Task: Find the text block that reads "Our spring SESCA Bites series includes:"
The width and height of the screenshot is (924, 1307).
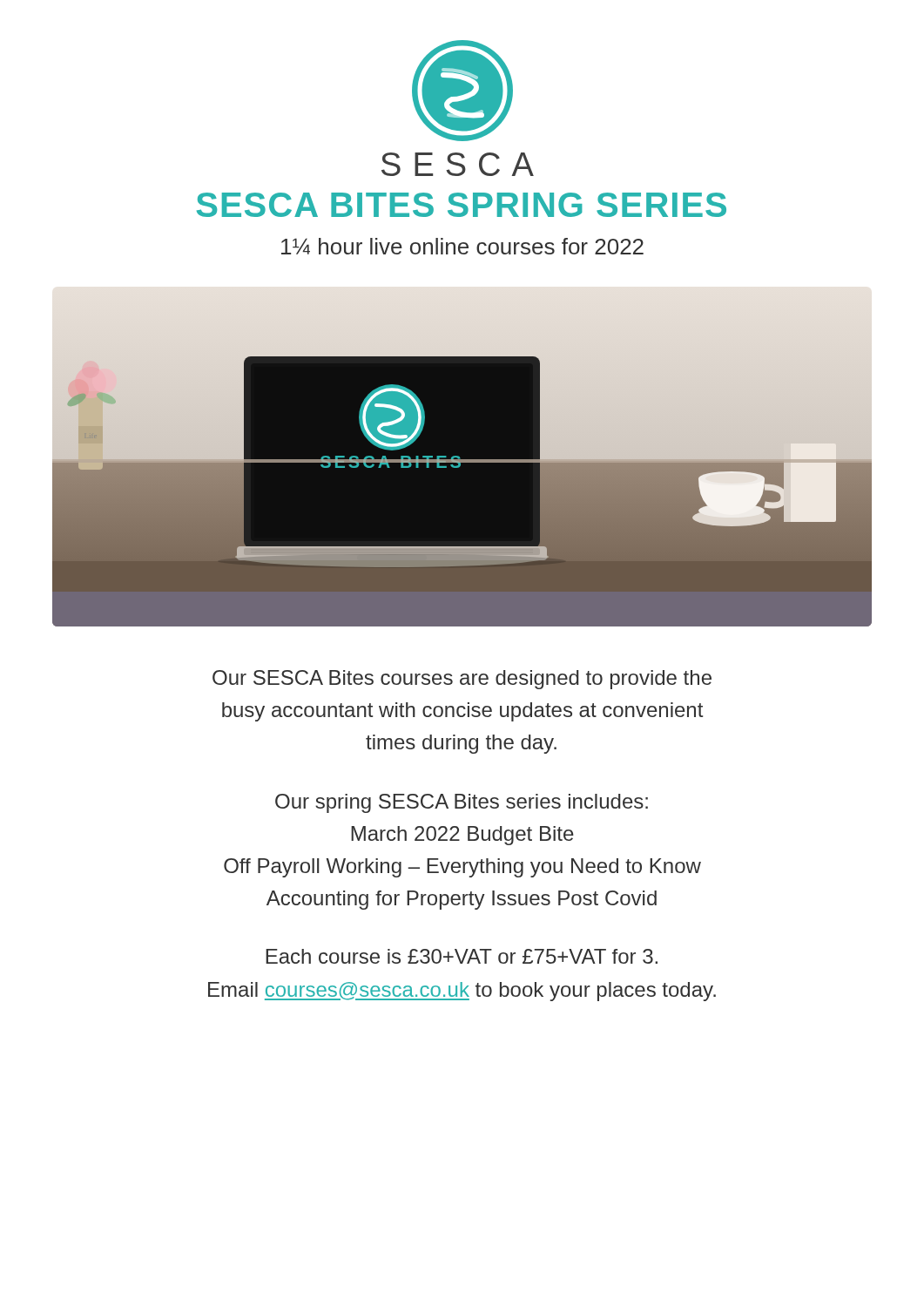Action: (462, 849)
